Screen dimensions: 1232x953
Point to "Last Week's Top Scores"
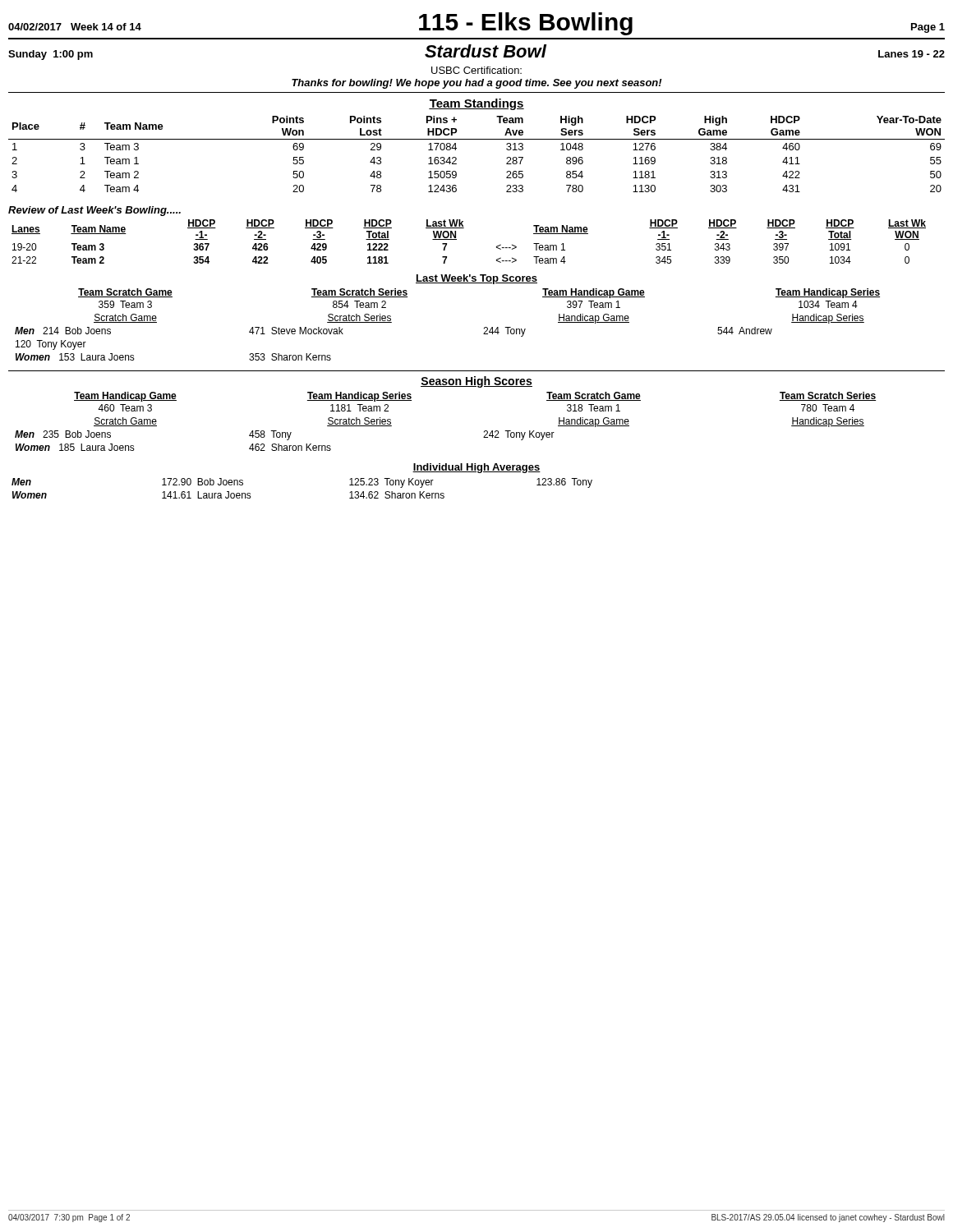(476, 278)
